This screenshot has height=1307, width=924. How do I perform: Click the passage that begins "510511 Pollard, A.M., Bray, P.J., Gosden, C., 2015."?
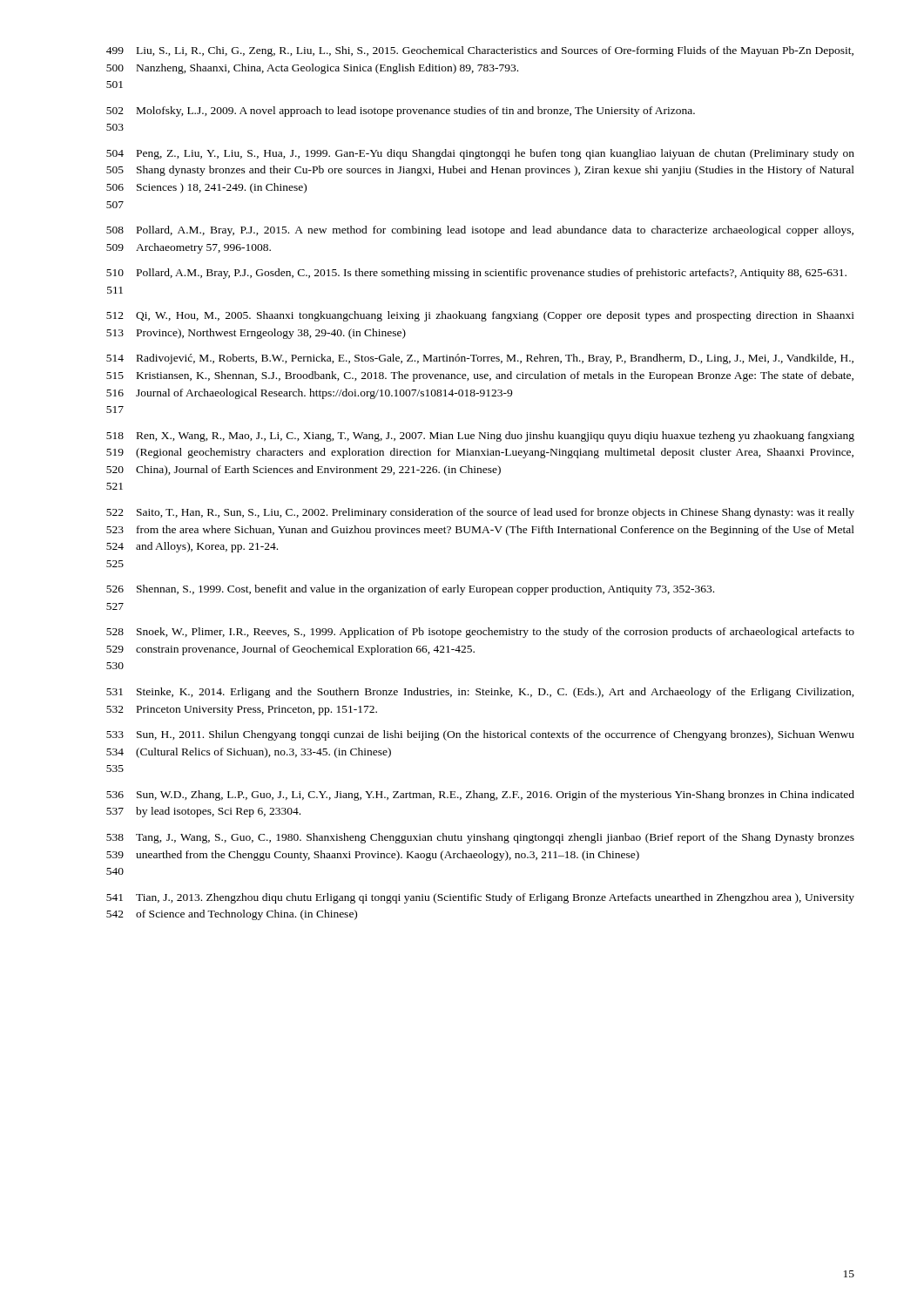coord(462,281)
